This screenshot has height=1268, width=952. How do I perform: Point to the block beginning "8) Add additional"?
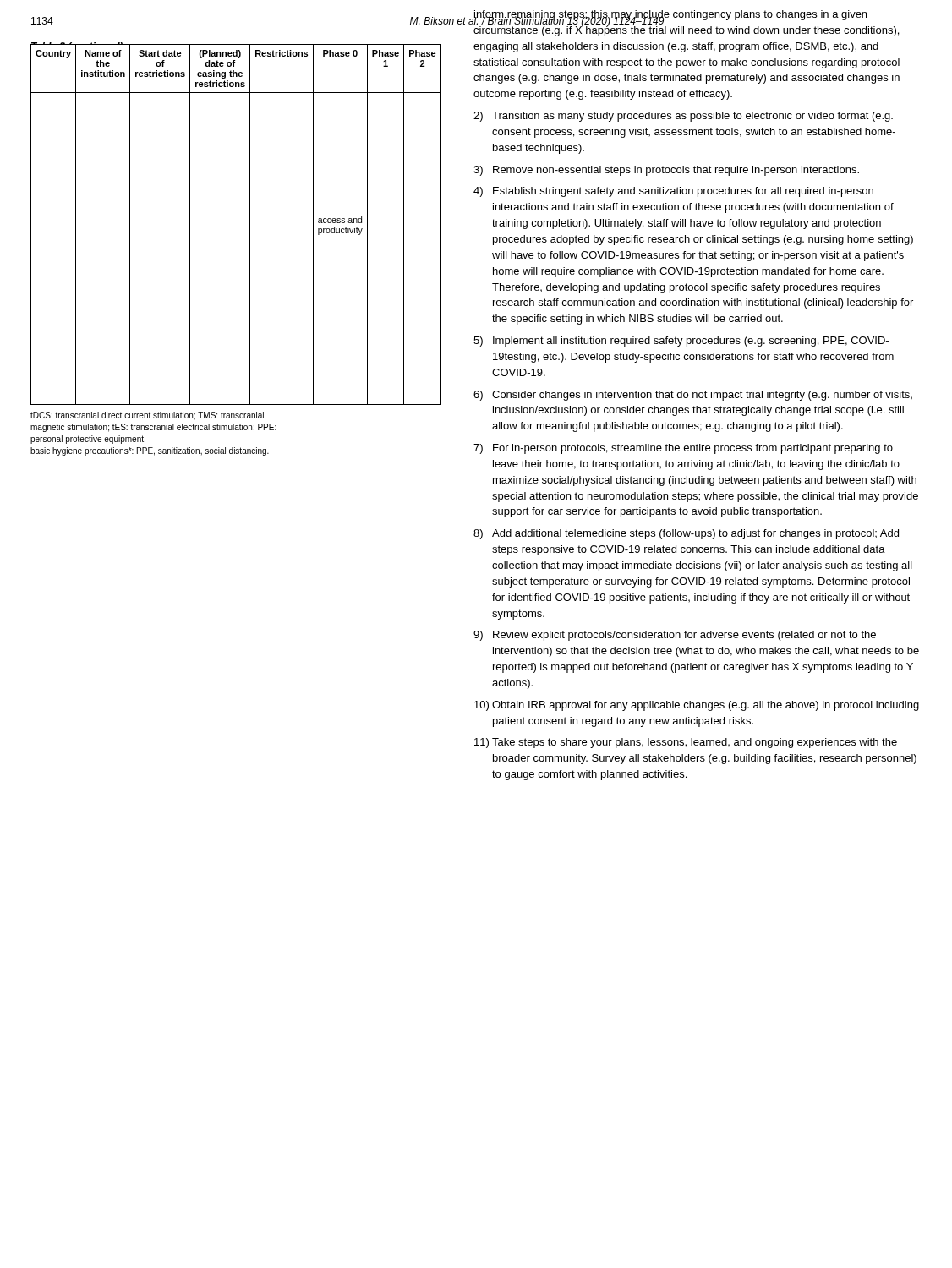697,574
